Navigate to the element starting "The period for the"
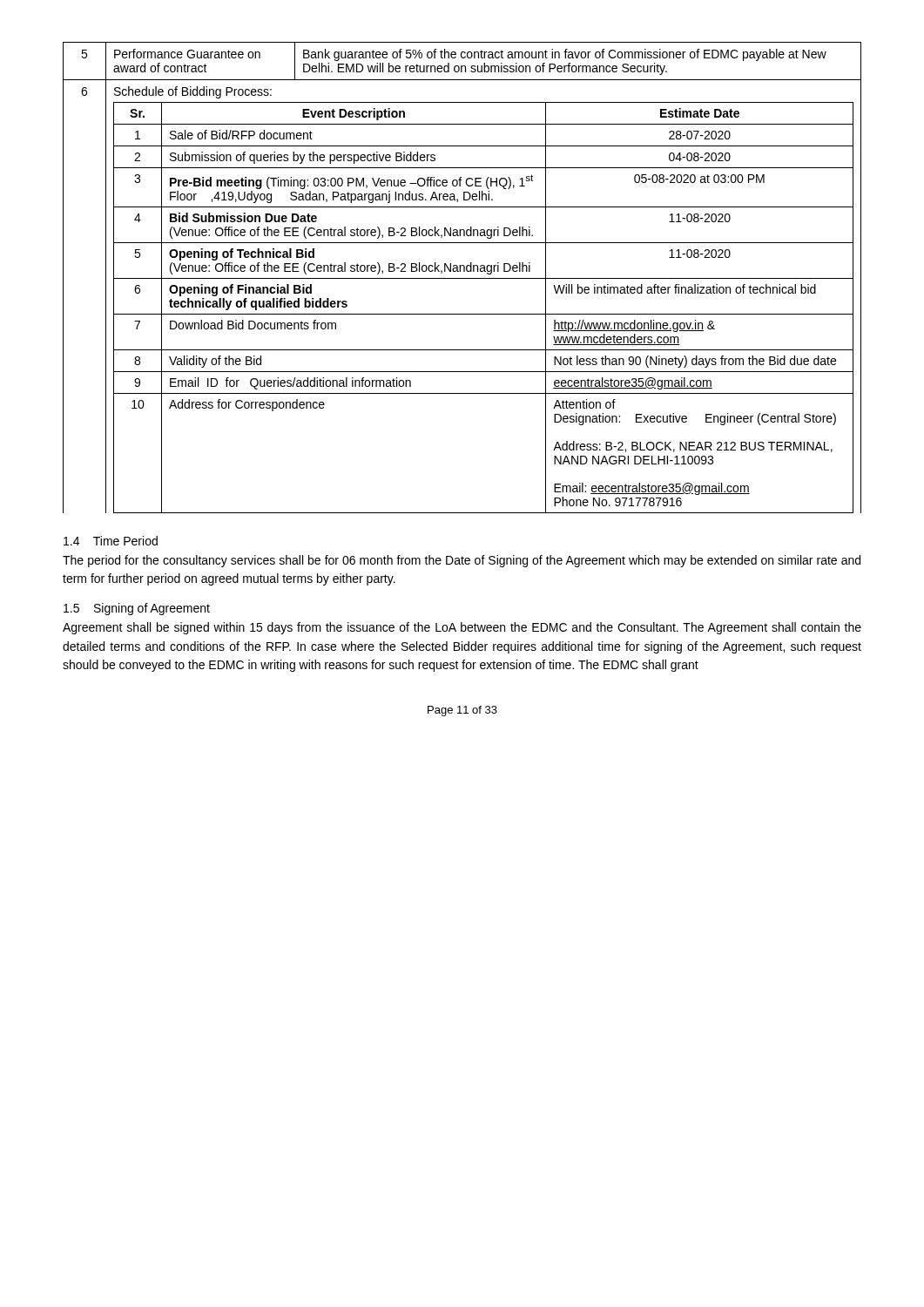 point(462,569)
